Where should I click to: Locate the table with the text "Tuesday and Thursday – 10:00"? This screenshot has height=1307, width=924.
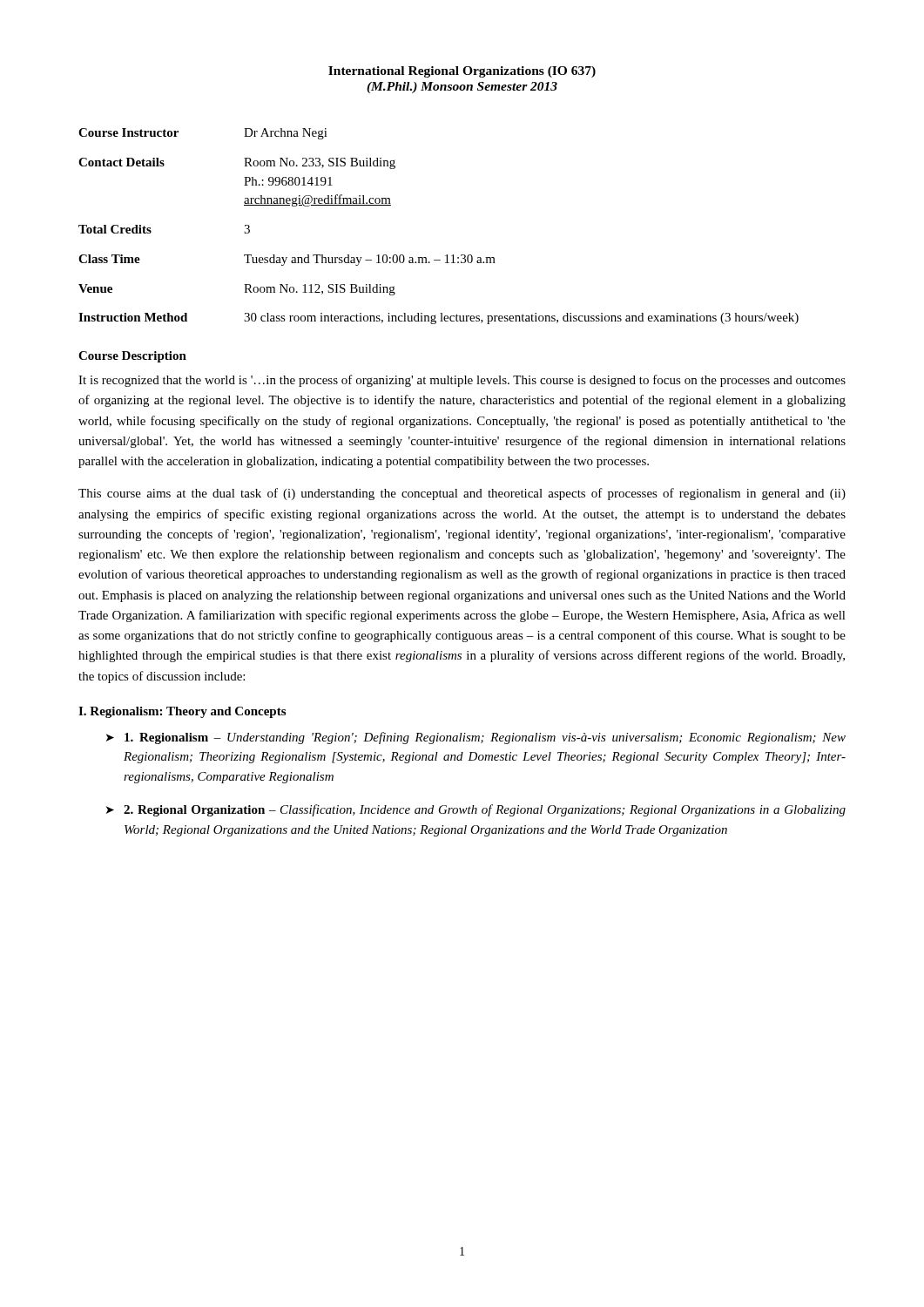tap(462, 226)
